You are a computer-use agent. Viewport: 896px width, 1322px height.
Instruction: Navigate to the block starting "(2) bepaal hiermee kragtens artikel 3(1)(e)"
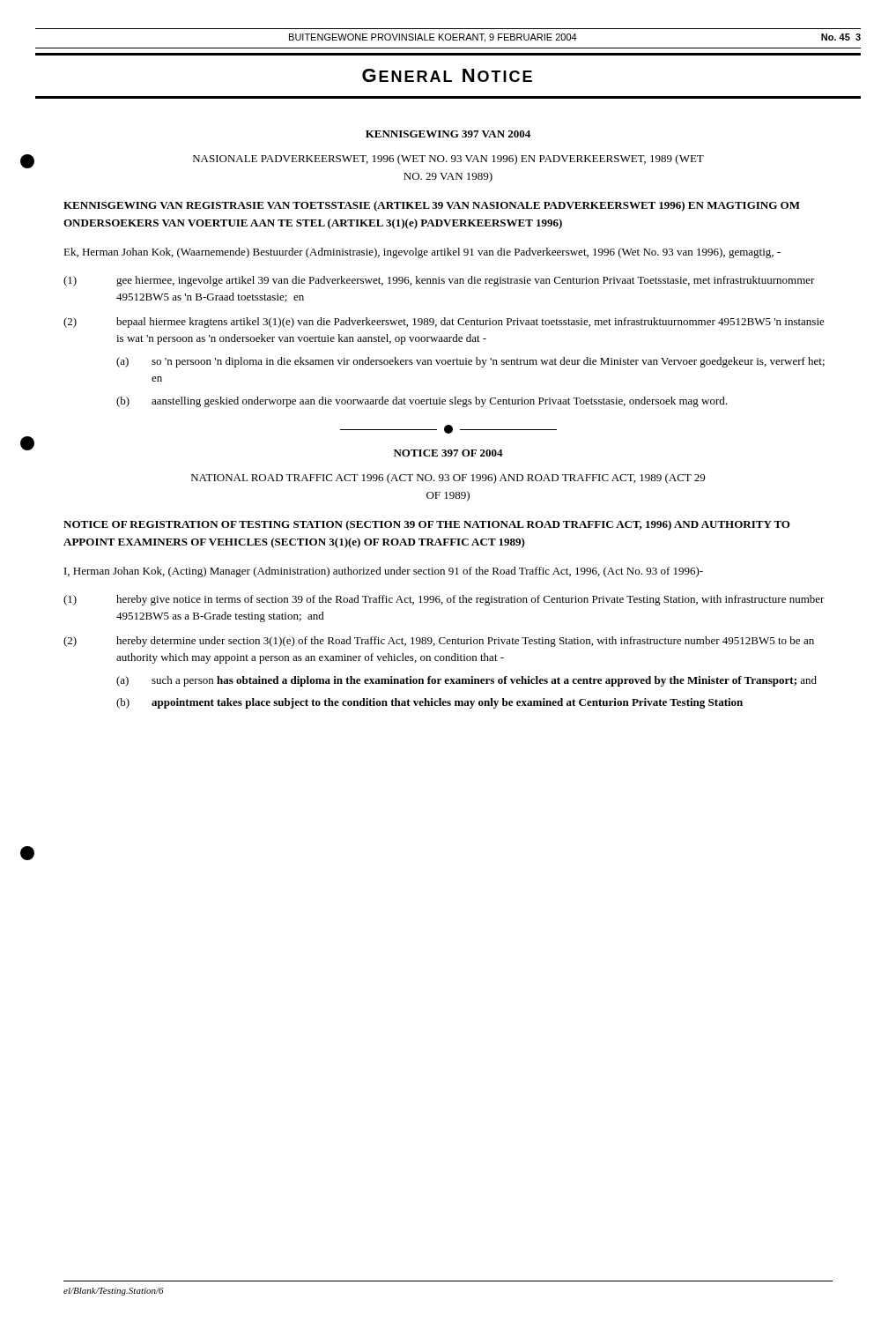(448, 361)
